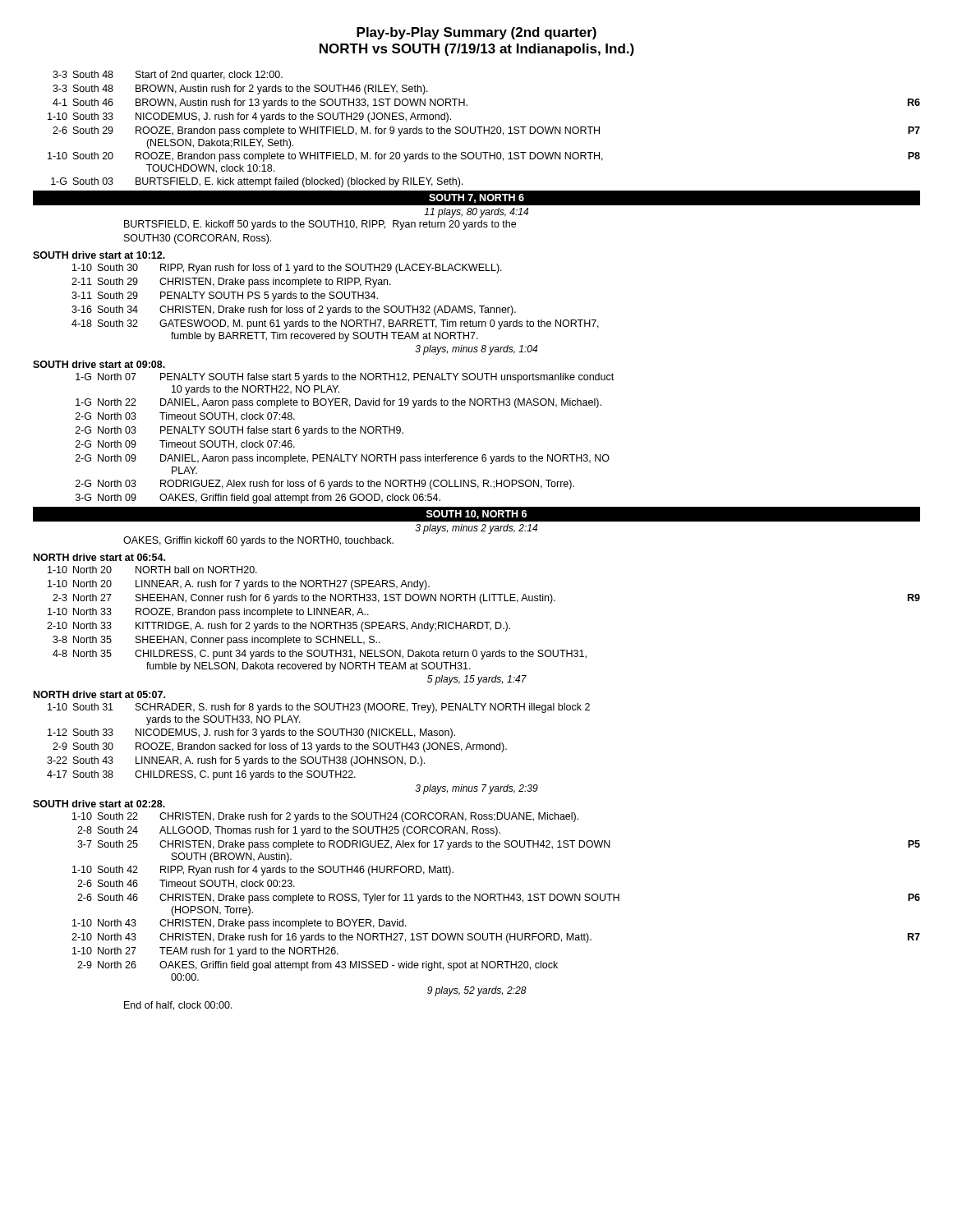The width and height of the screenshot is (953, 1232).
Task: Locate the list item with the text "1-10 North 20 LINNEAR,"
Action: click(x=464, y=584)
